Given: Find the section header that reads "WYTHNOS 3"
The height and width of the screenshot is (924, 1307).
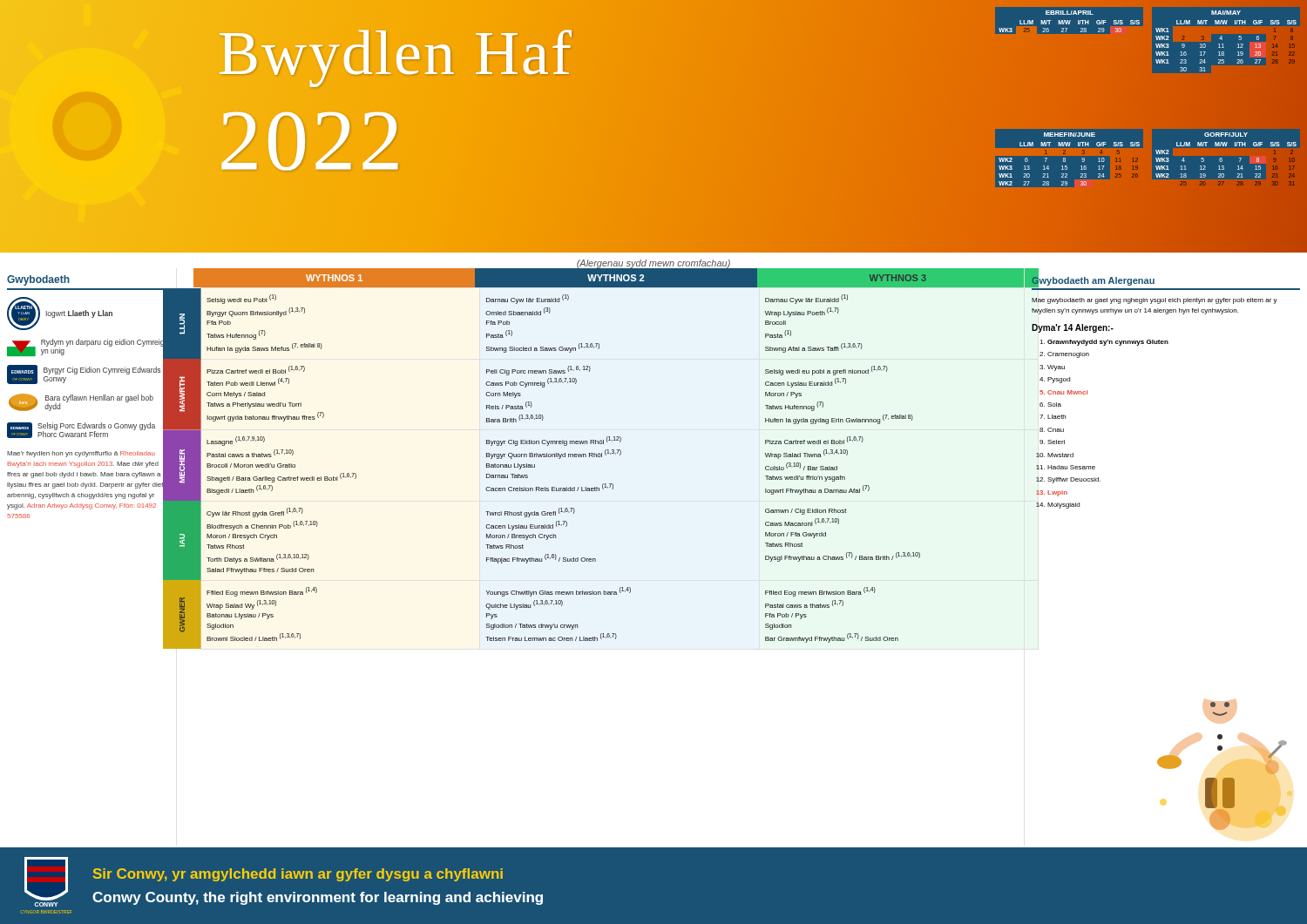Looking at the screenshot, I should coord(898,278).
